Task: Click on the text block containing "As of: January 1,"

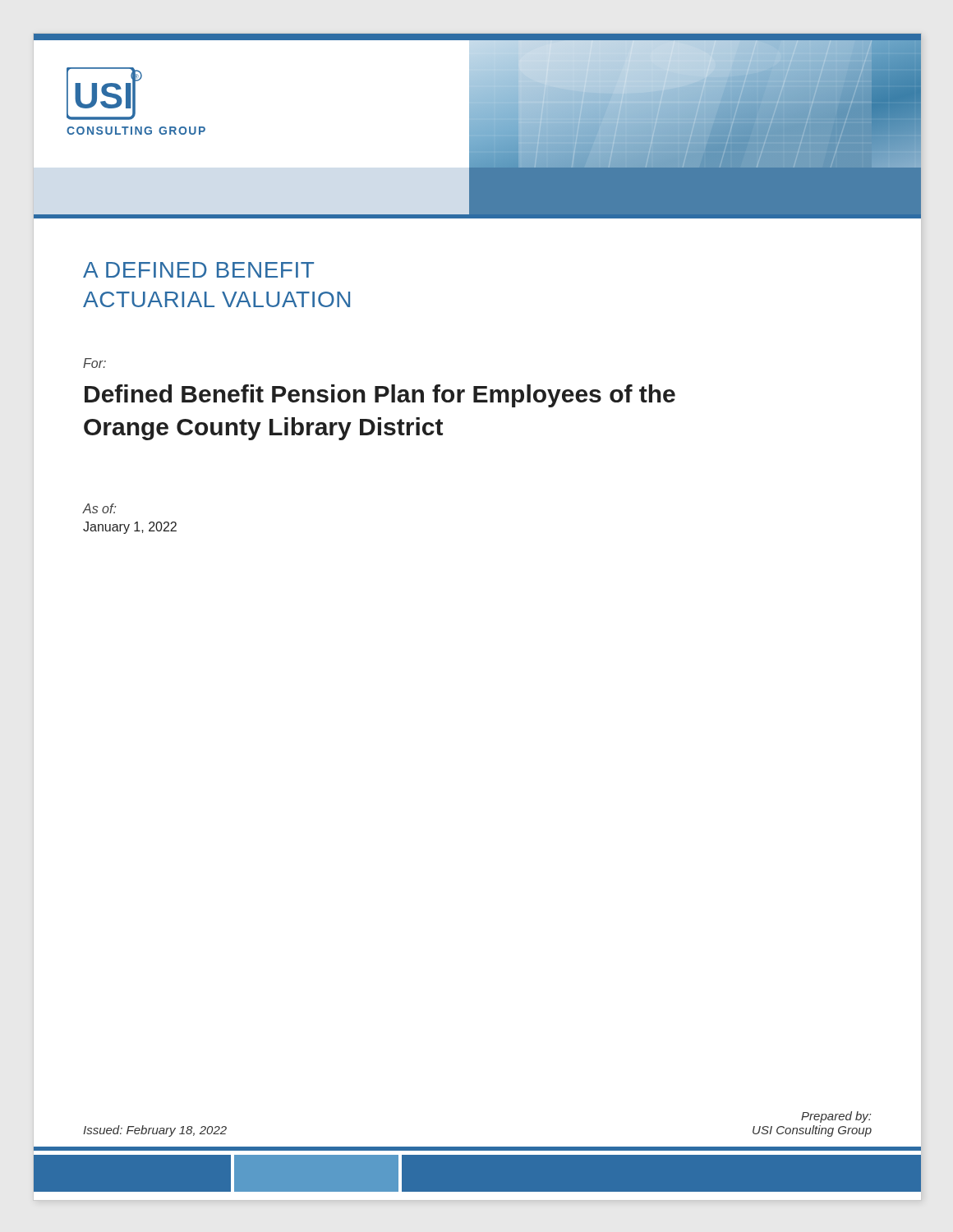Action: (x=99, y=508)
